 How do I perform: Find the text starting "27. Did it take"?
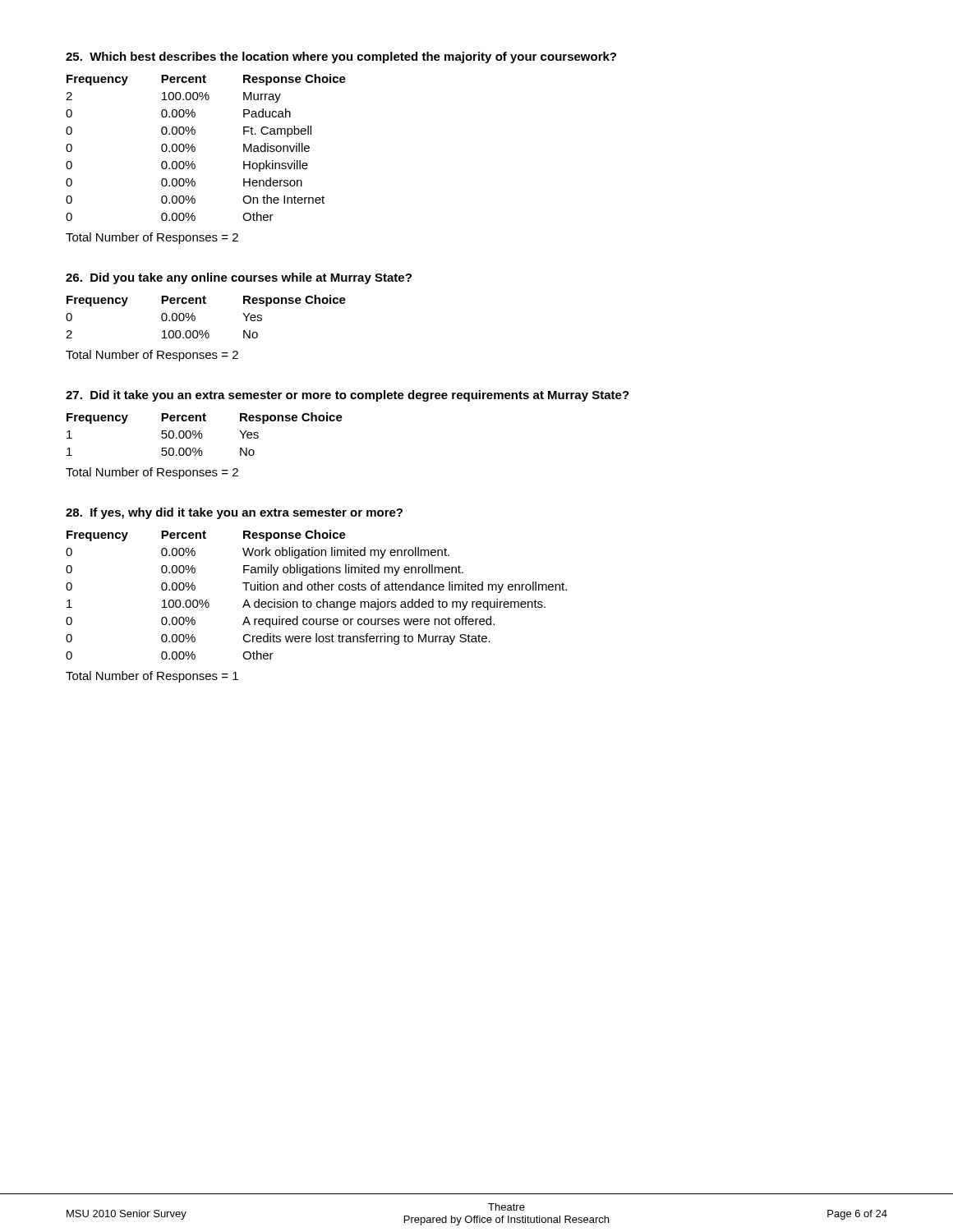pos(348,395)
